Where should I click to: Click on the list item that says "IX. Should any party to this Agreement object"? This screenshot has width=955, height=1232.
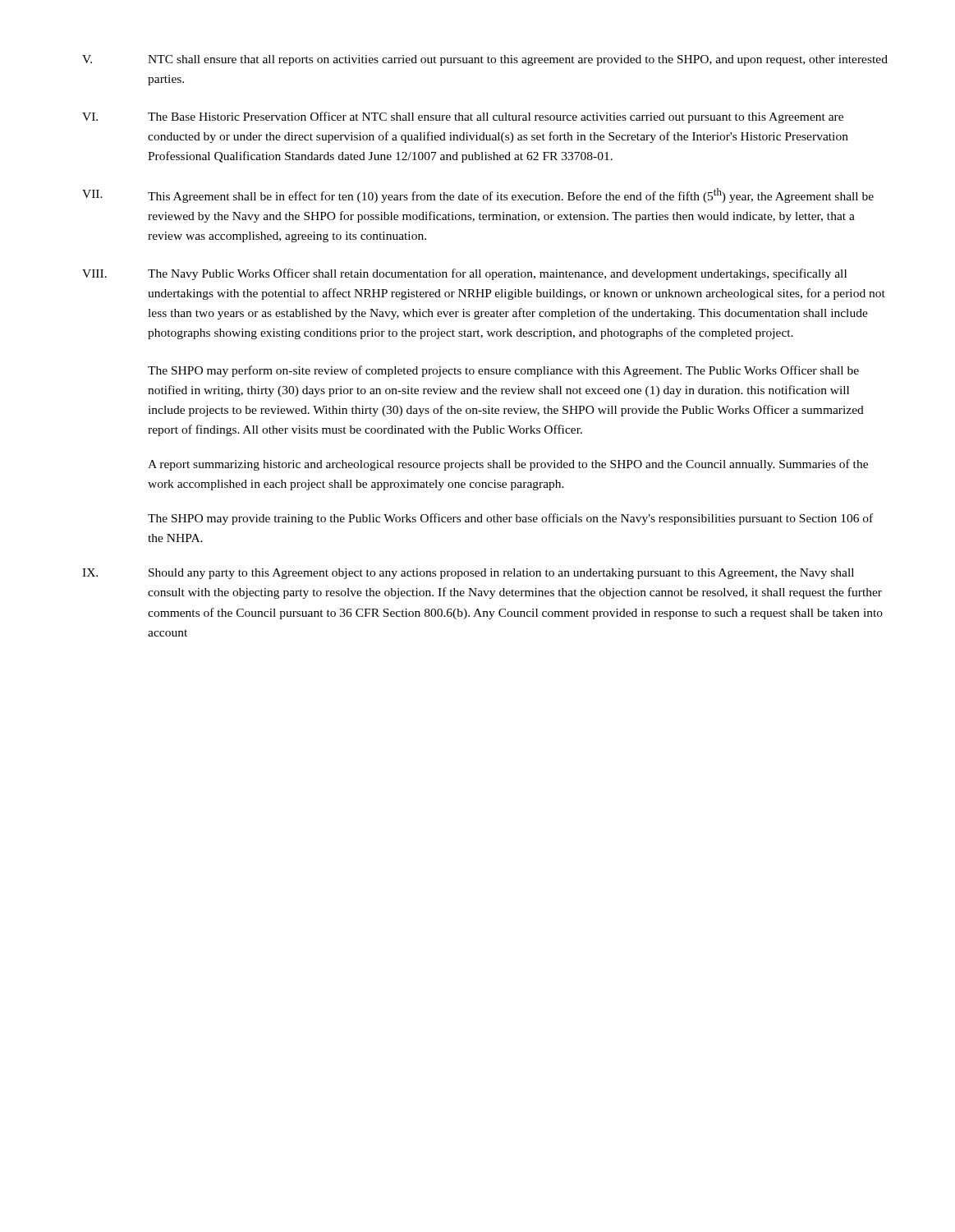pyautogui.click(x=486, y=602)
